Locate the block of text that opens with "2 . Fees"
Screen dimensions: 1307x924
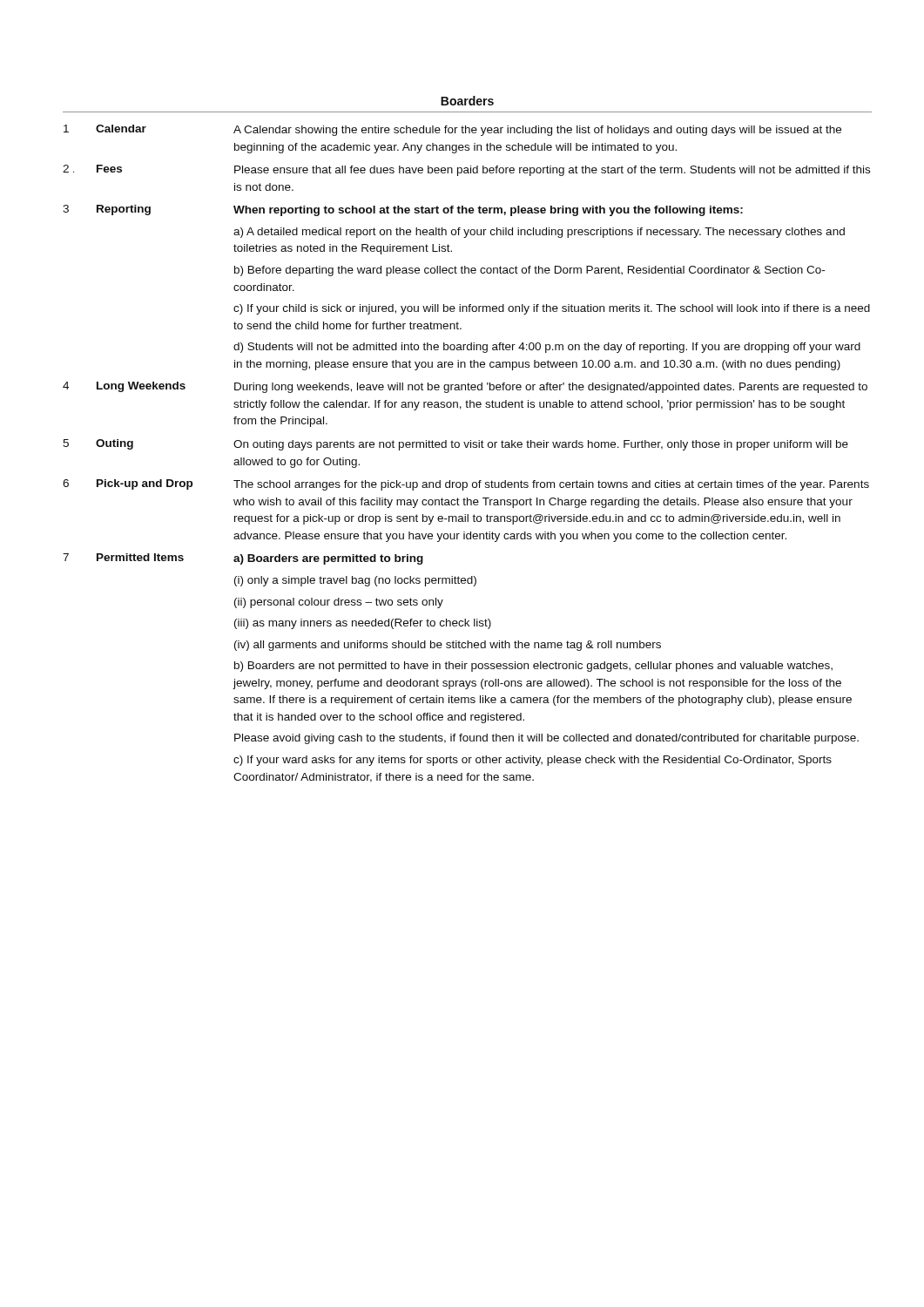467,178
